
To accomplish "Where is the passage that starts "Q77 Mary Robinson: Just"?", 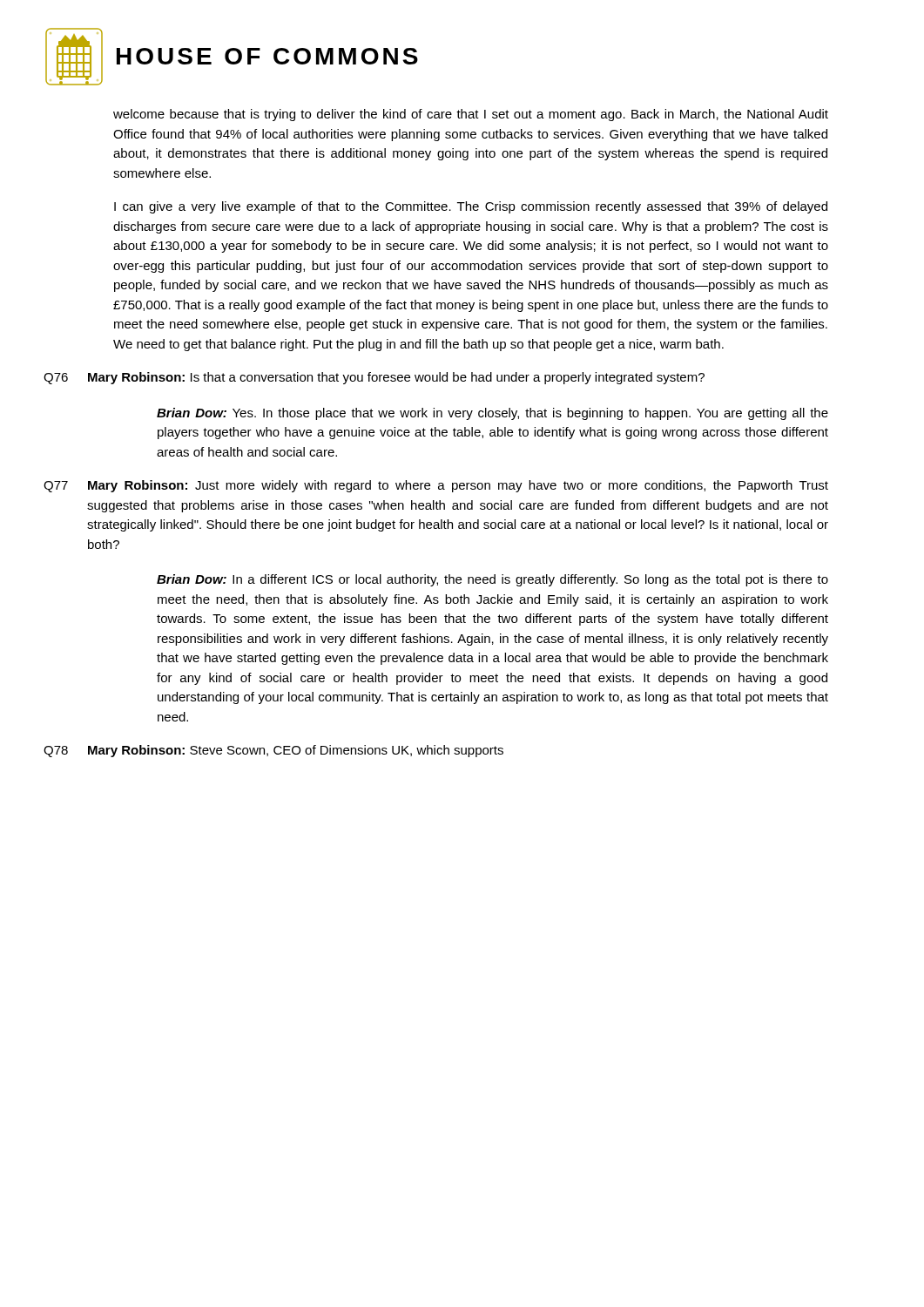I will pyautogui.click(x=436, y=521).
